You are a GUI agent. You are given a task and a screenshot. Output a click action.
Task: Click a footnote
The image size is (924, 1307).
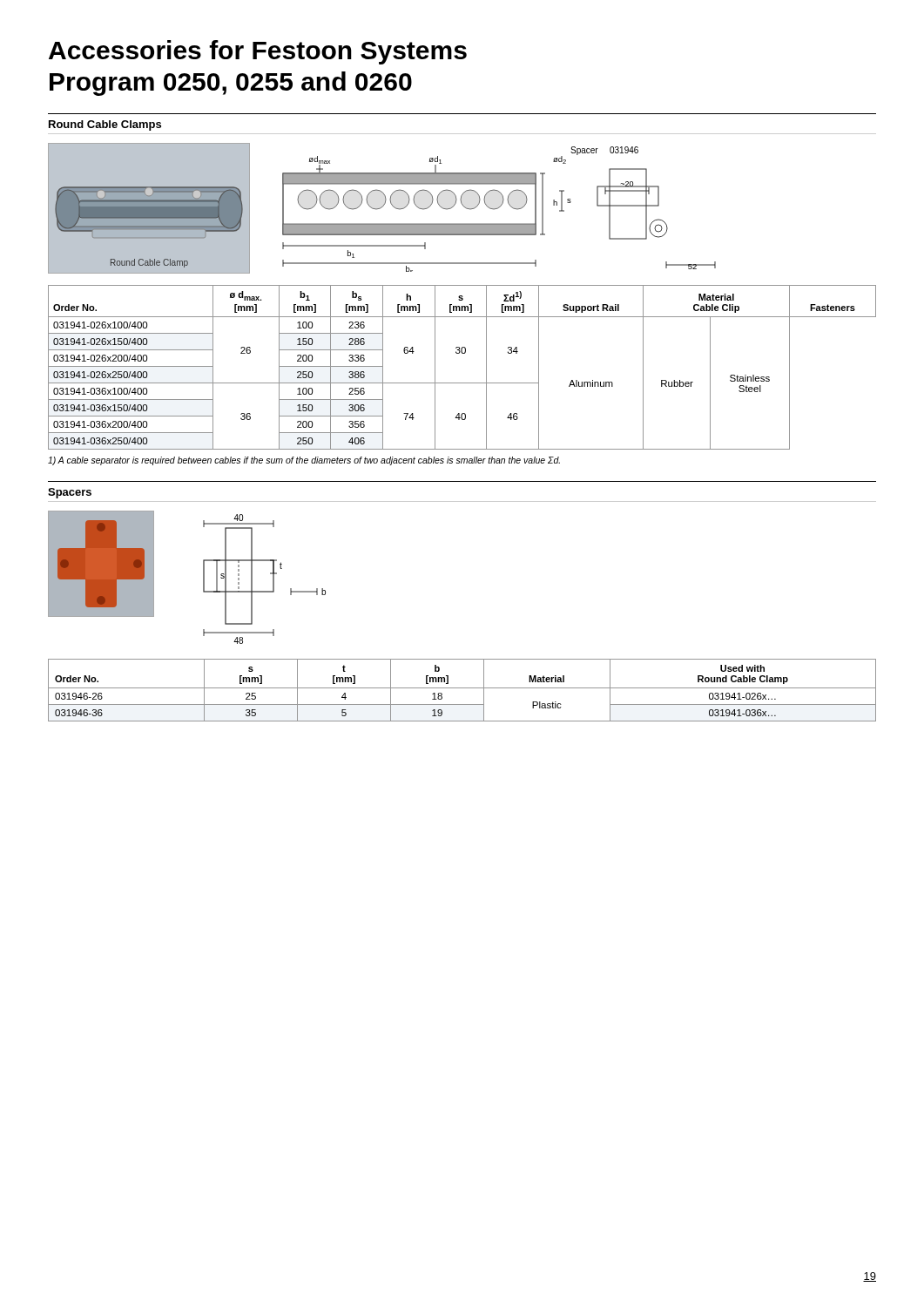coord(304,460)
